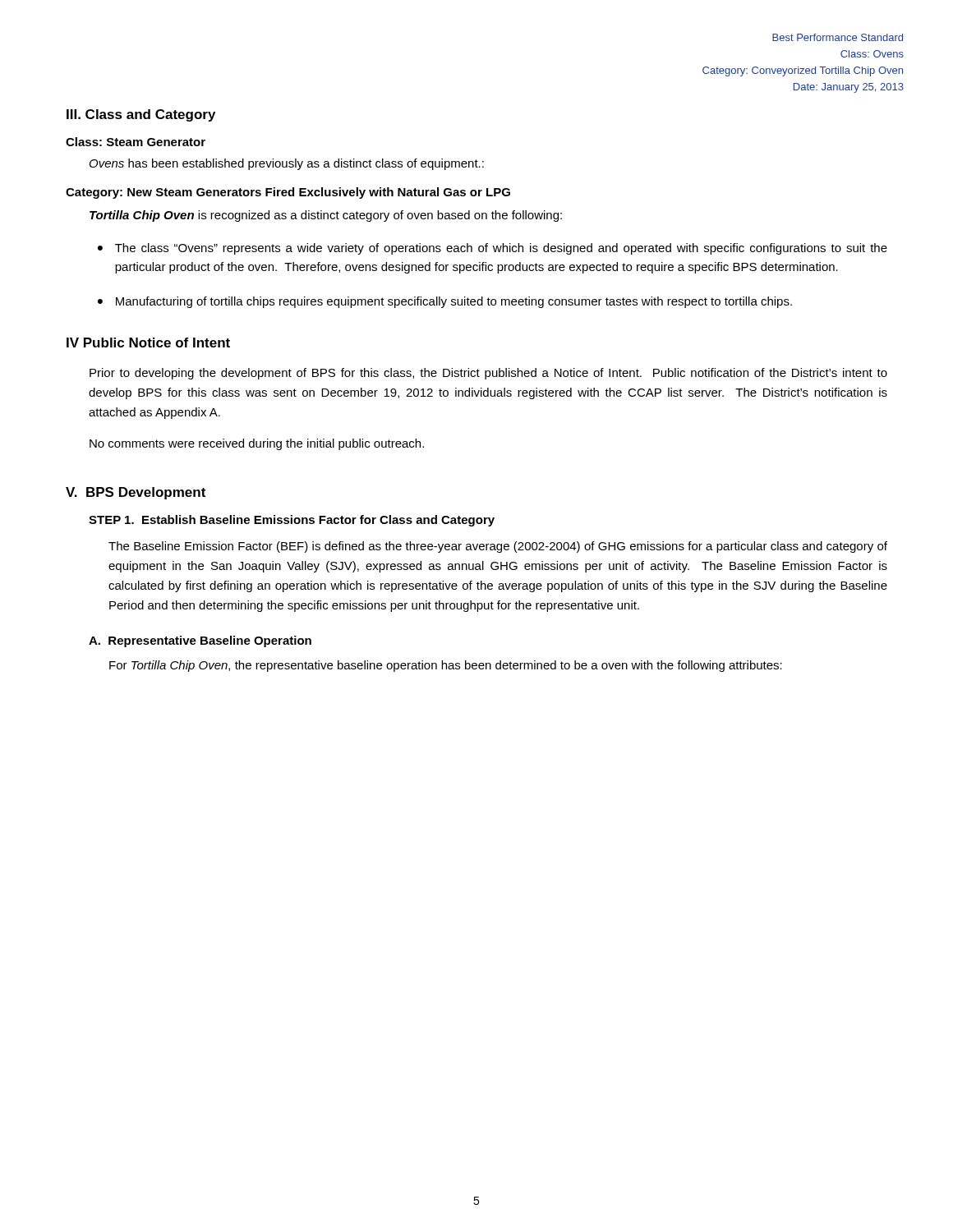Find the text block that reads "Ovens has been established previously as a distinct"
Image resolution: width=953 pixels, height=1232 pixels.
click(x=287, y=163)
